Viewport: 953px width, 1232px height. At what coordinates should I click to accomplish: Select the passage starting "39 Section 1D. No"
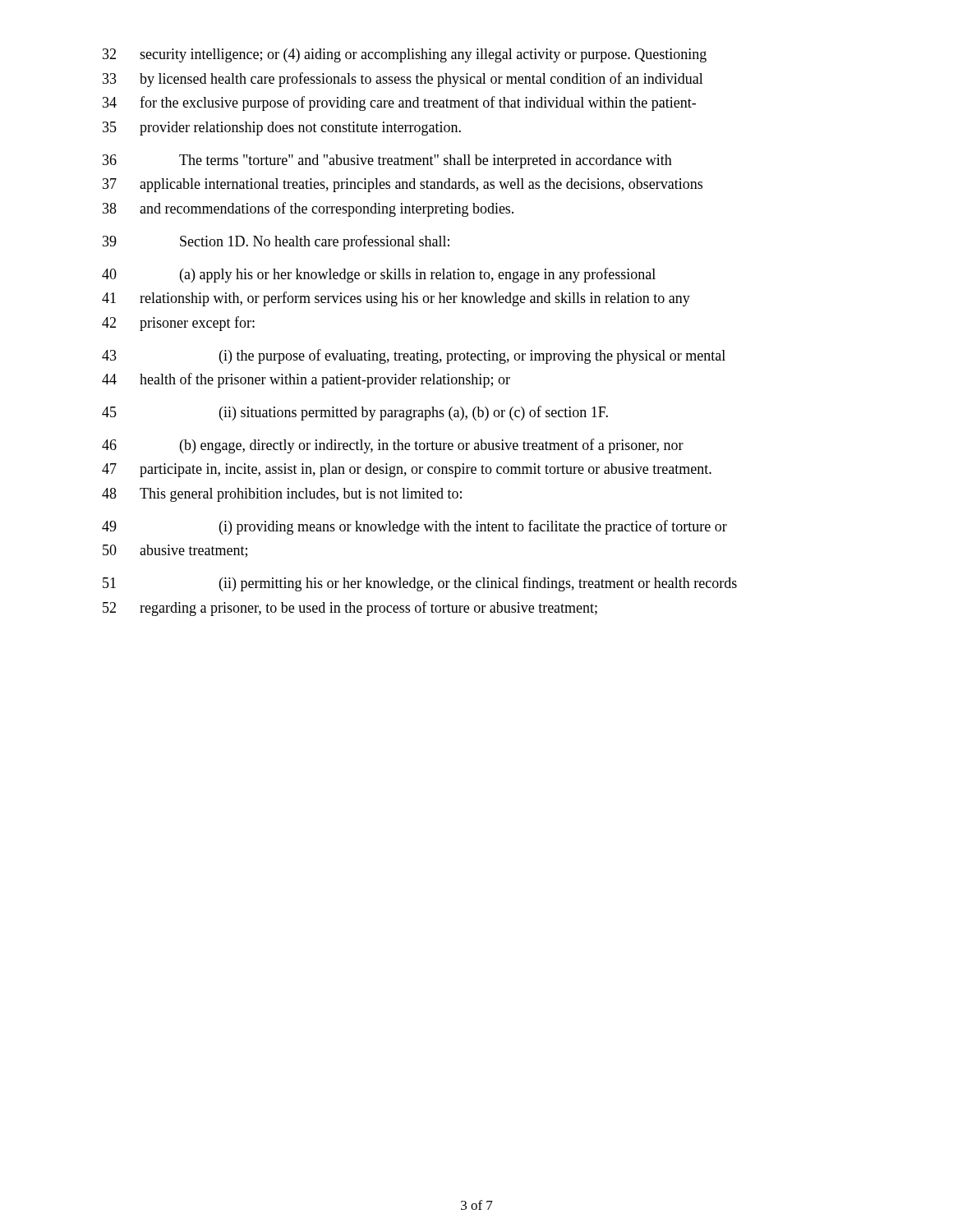[276, 242]
